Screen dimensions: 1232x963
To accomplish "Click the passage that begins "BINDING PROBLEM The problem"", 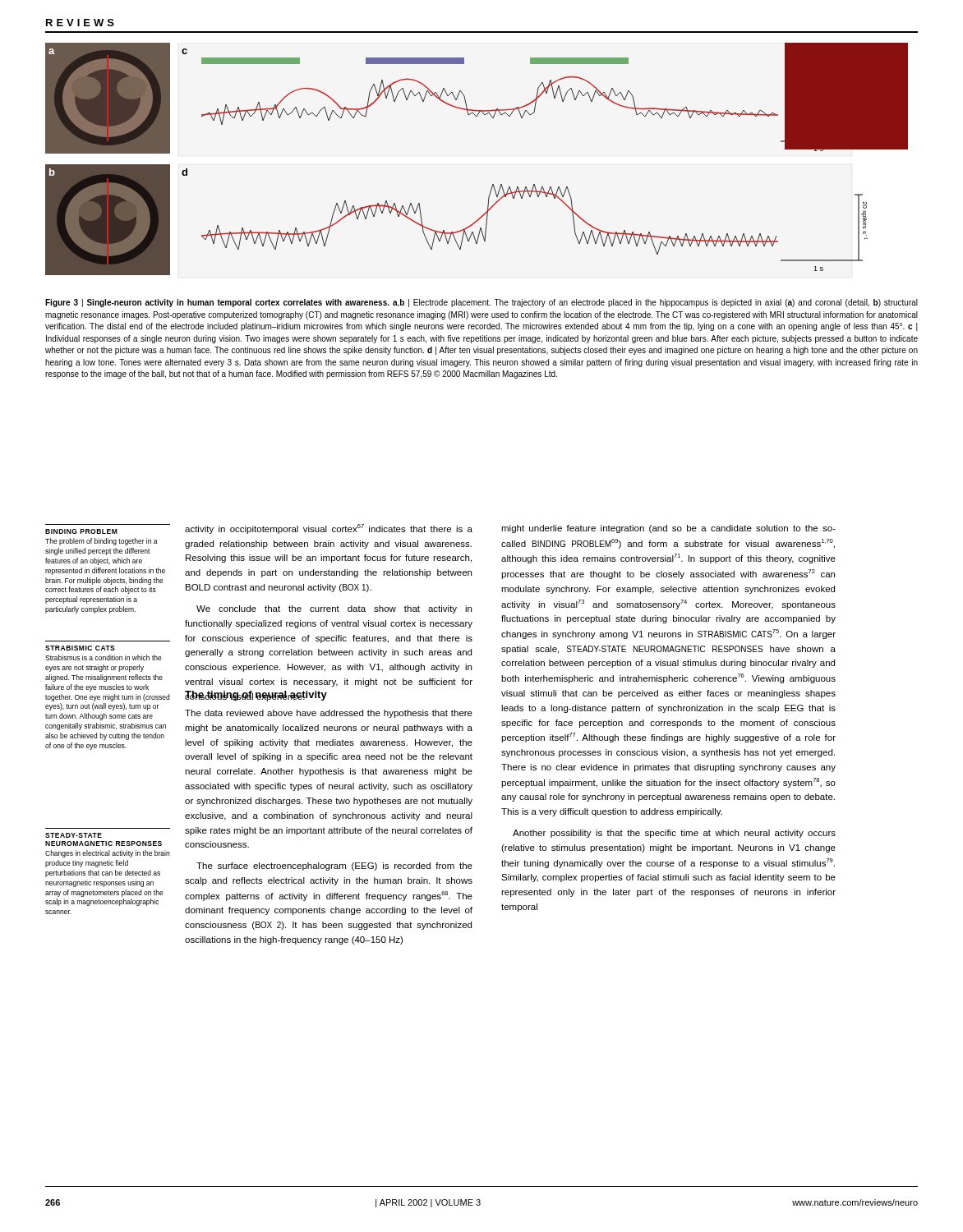I will [x=108, y=570].
